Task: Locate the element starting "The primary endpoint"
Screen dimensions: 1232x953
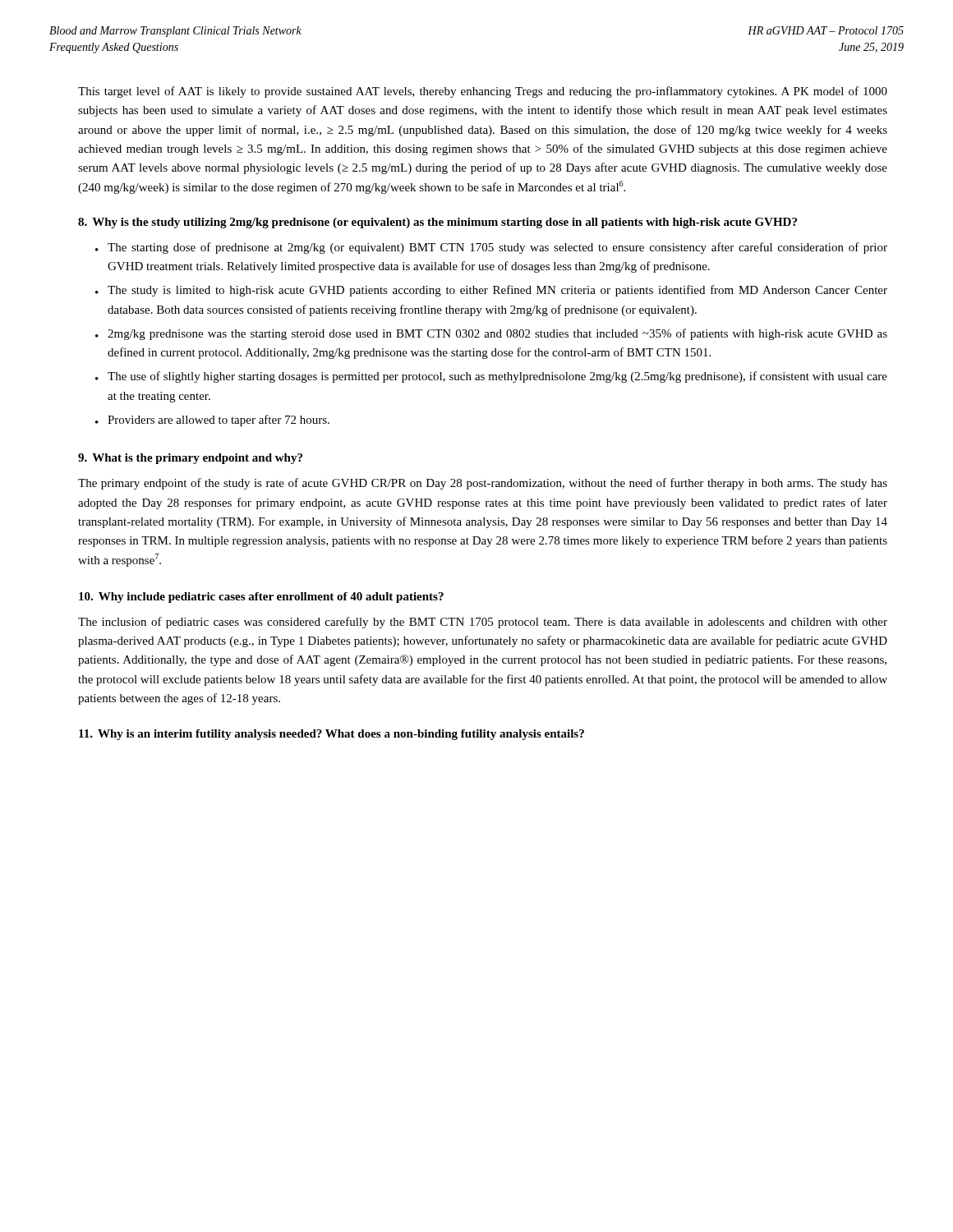Action: [x=483, y=522]
